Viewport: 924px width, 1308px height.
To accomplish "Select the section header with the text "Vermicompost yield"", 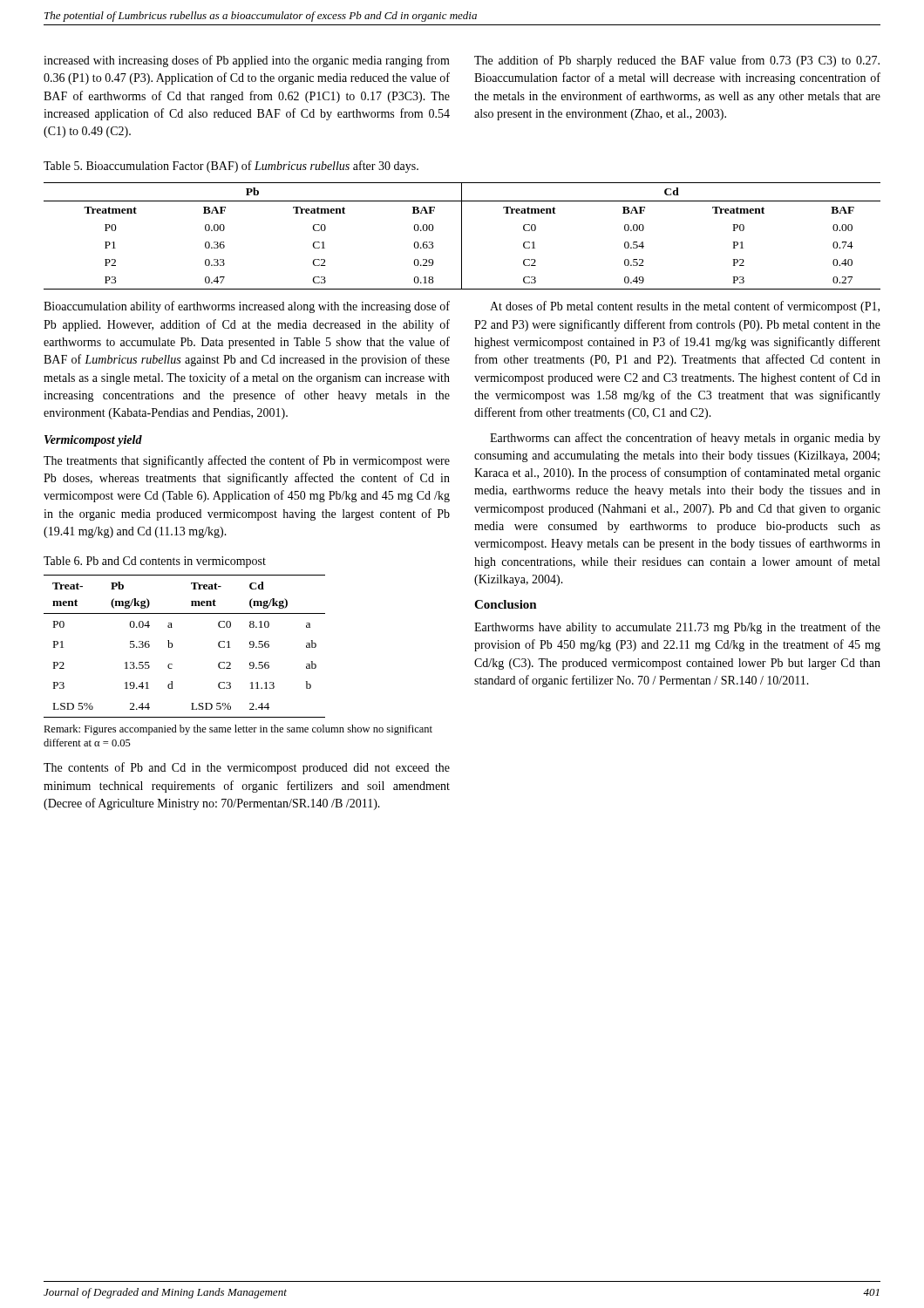I will (93, 439).
